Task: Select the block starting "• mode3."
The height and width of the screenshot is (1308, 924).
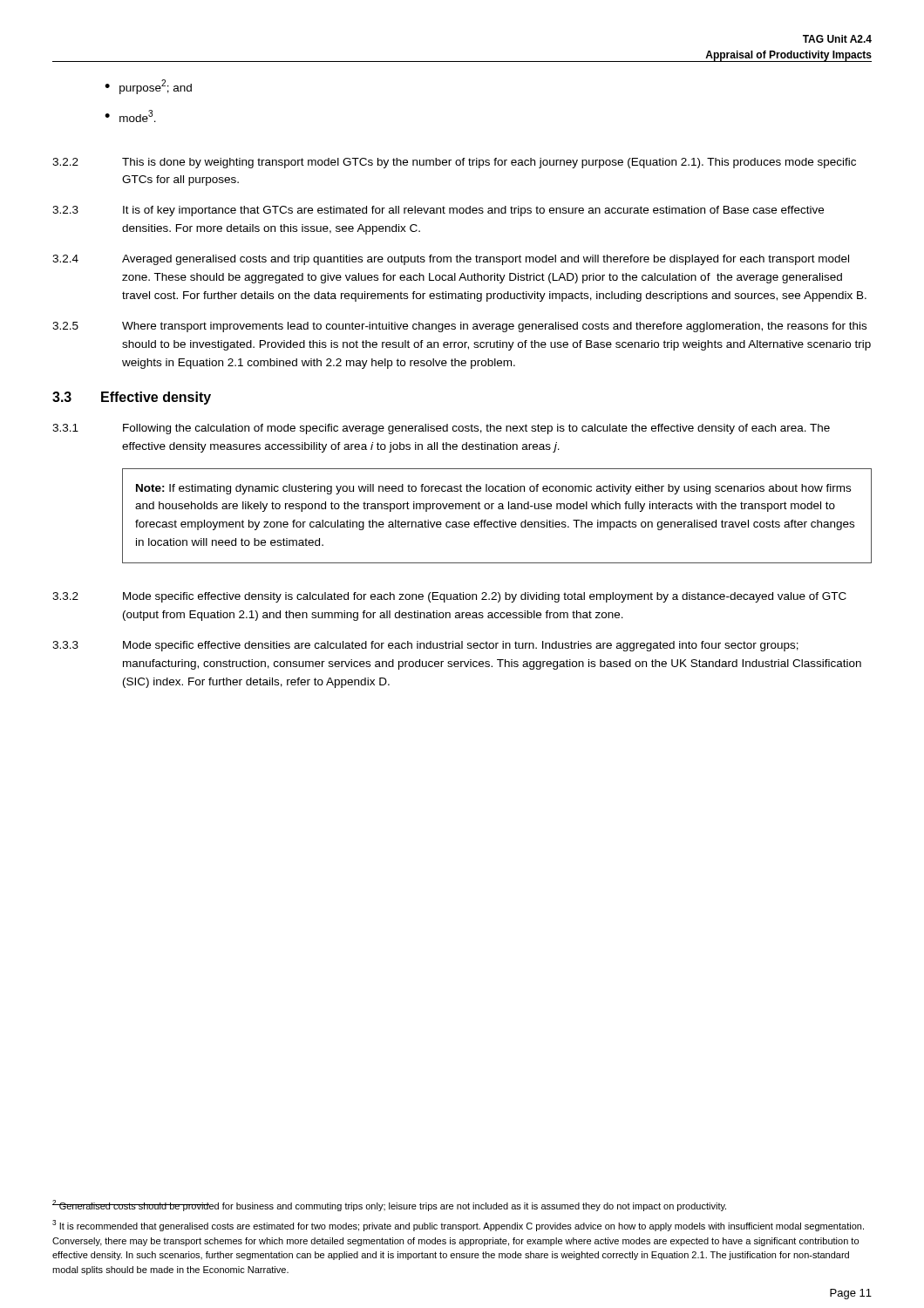Action: click(x=131, y=117)
